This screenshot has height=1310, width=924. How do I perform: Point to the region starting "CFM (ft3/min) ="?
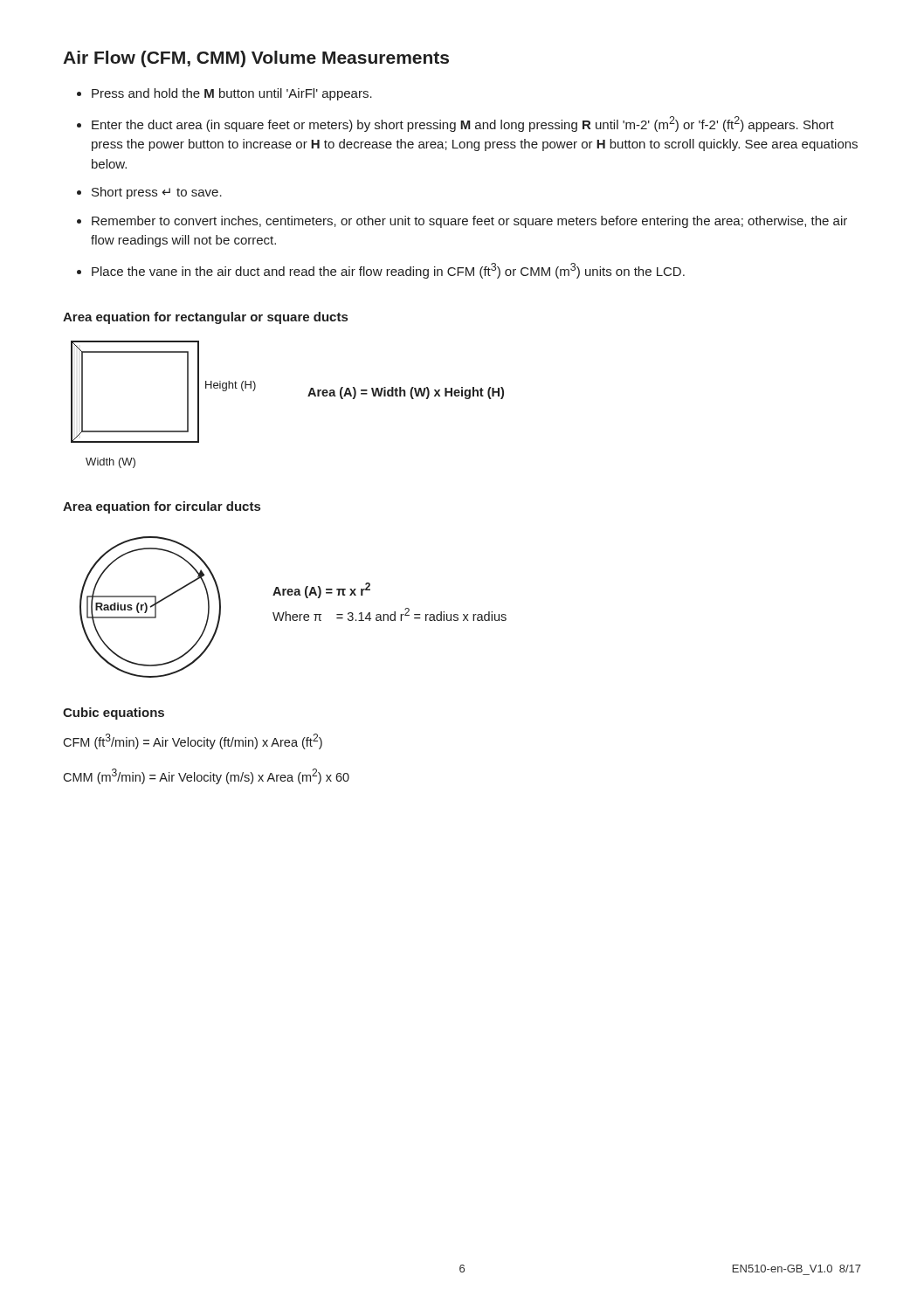tap(193, 741)
